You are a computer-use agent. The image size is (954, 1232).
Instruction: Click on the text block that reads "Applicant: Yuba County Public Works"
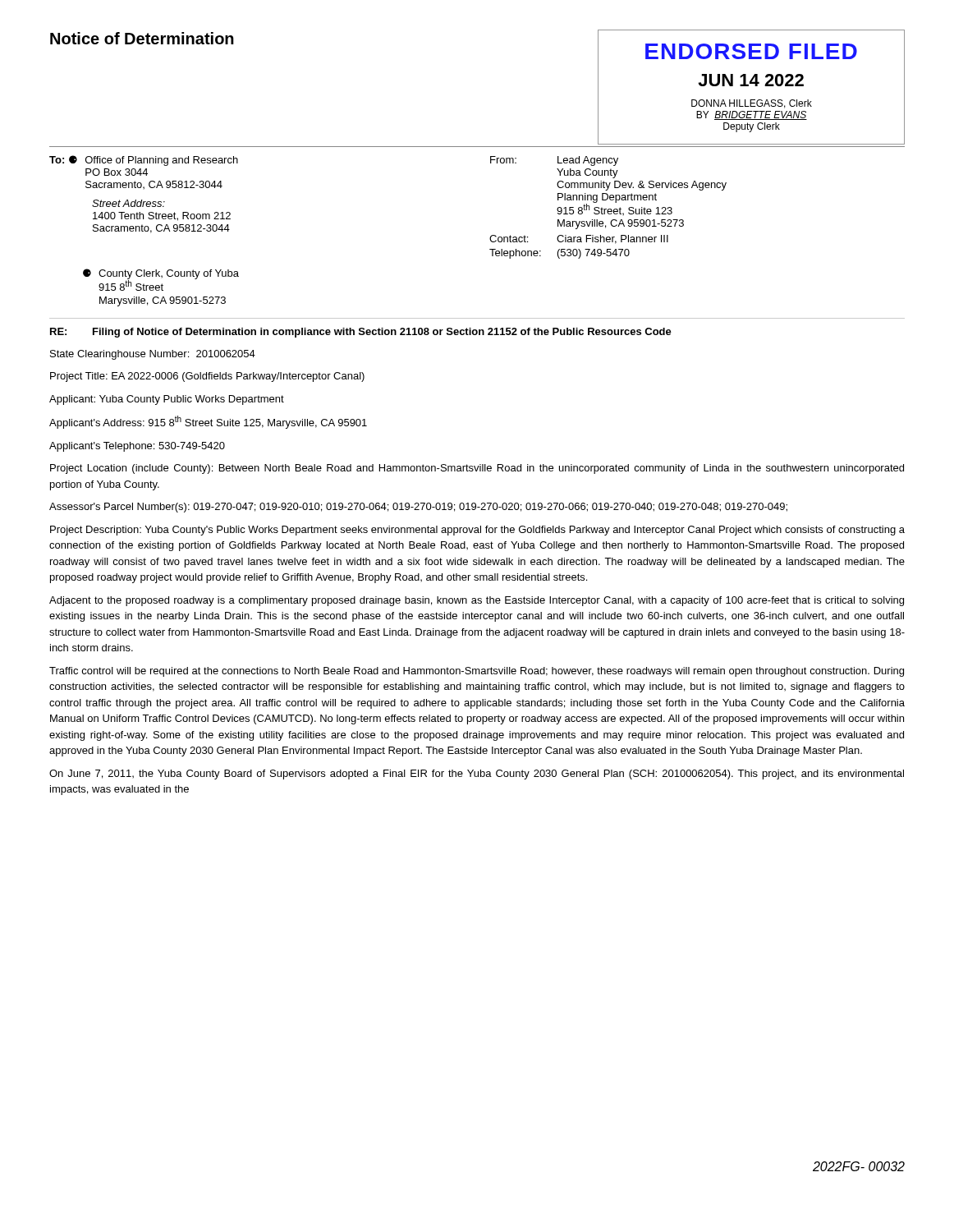[167, 398]
